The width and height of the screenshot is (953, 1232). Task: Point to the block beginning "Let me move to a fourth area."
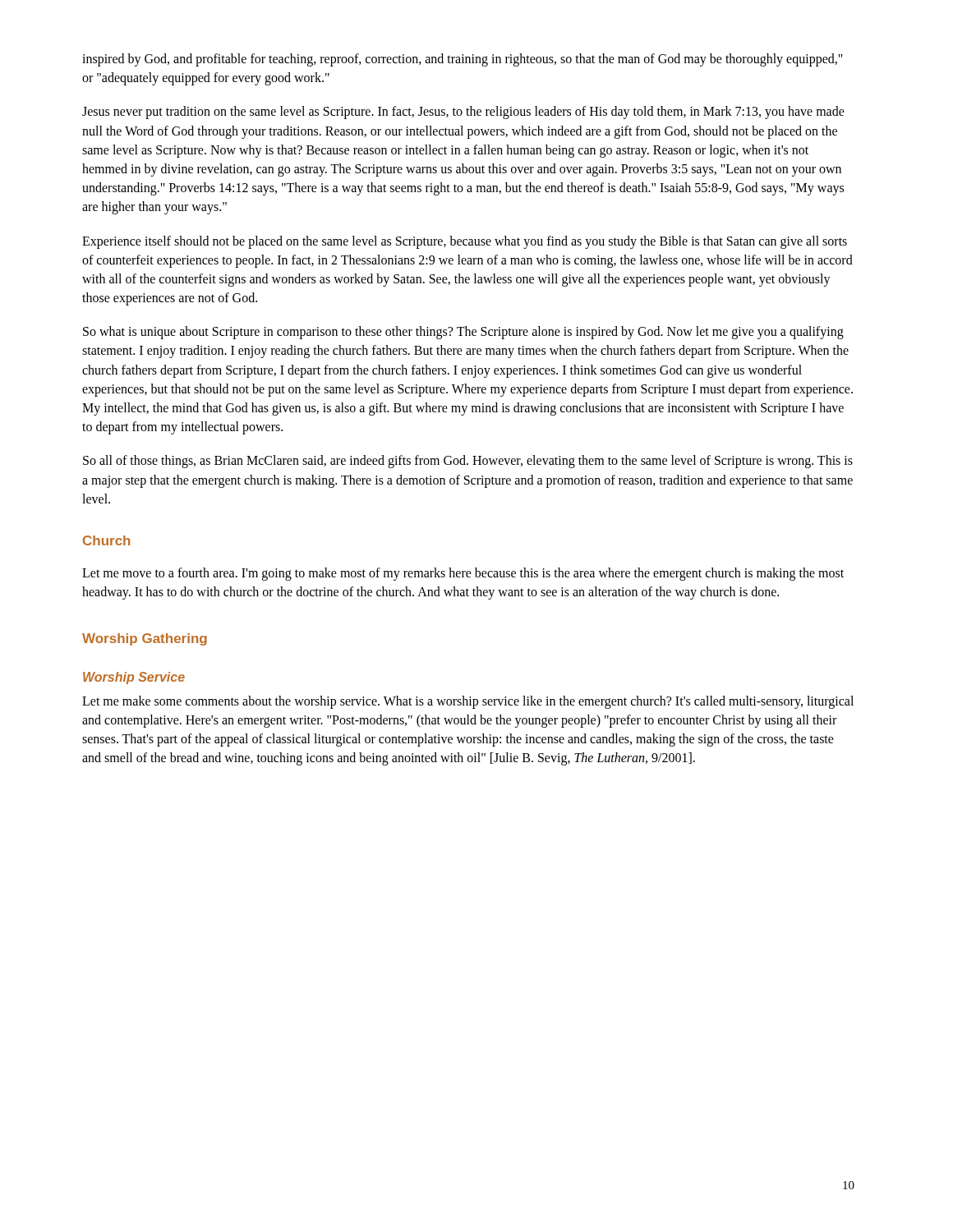[x=468, y=582]
